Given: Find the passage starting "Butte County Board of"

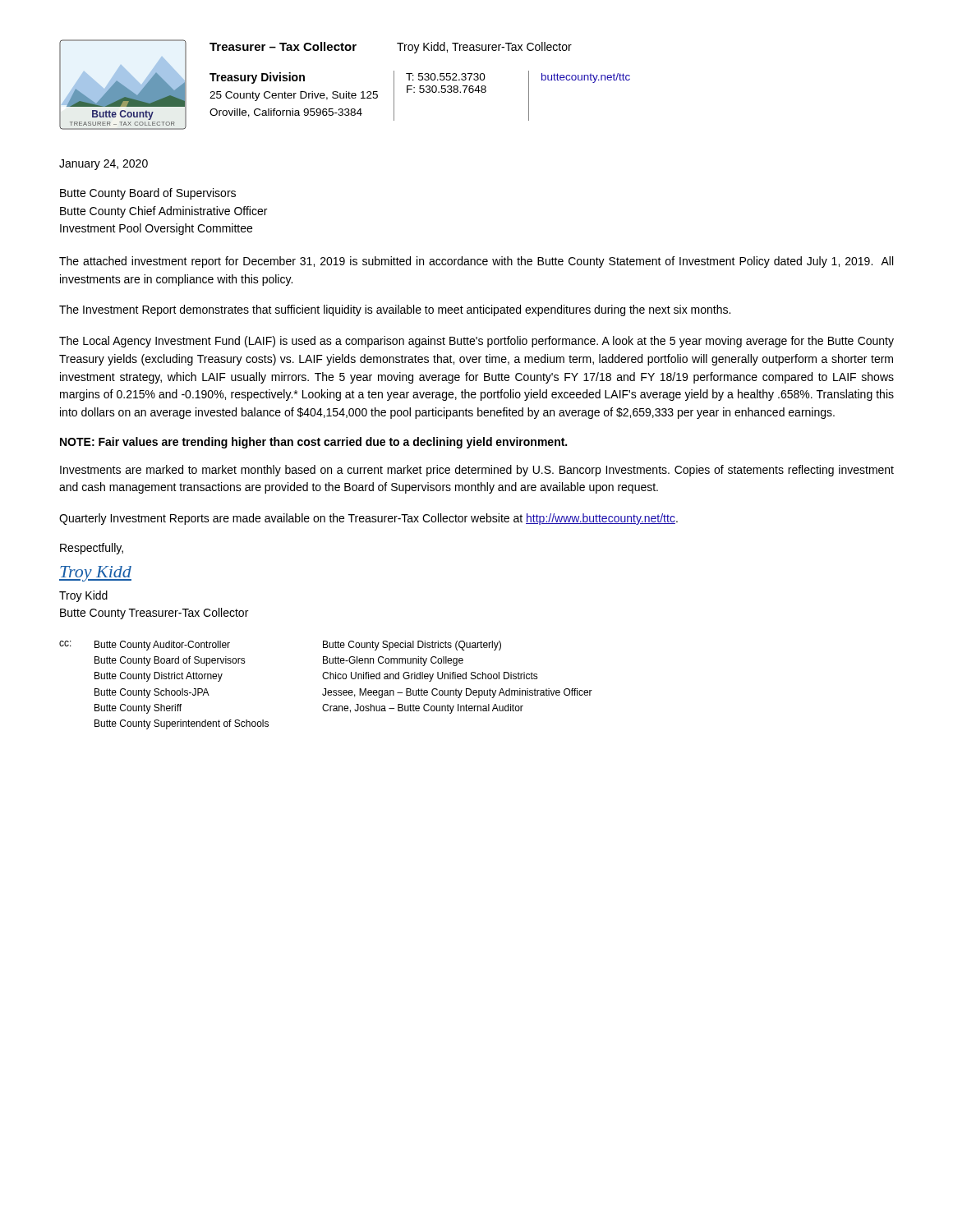Looking at the screenshot, I should (163, 211).
